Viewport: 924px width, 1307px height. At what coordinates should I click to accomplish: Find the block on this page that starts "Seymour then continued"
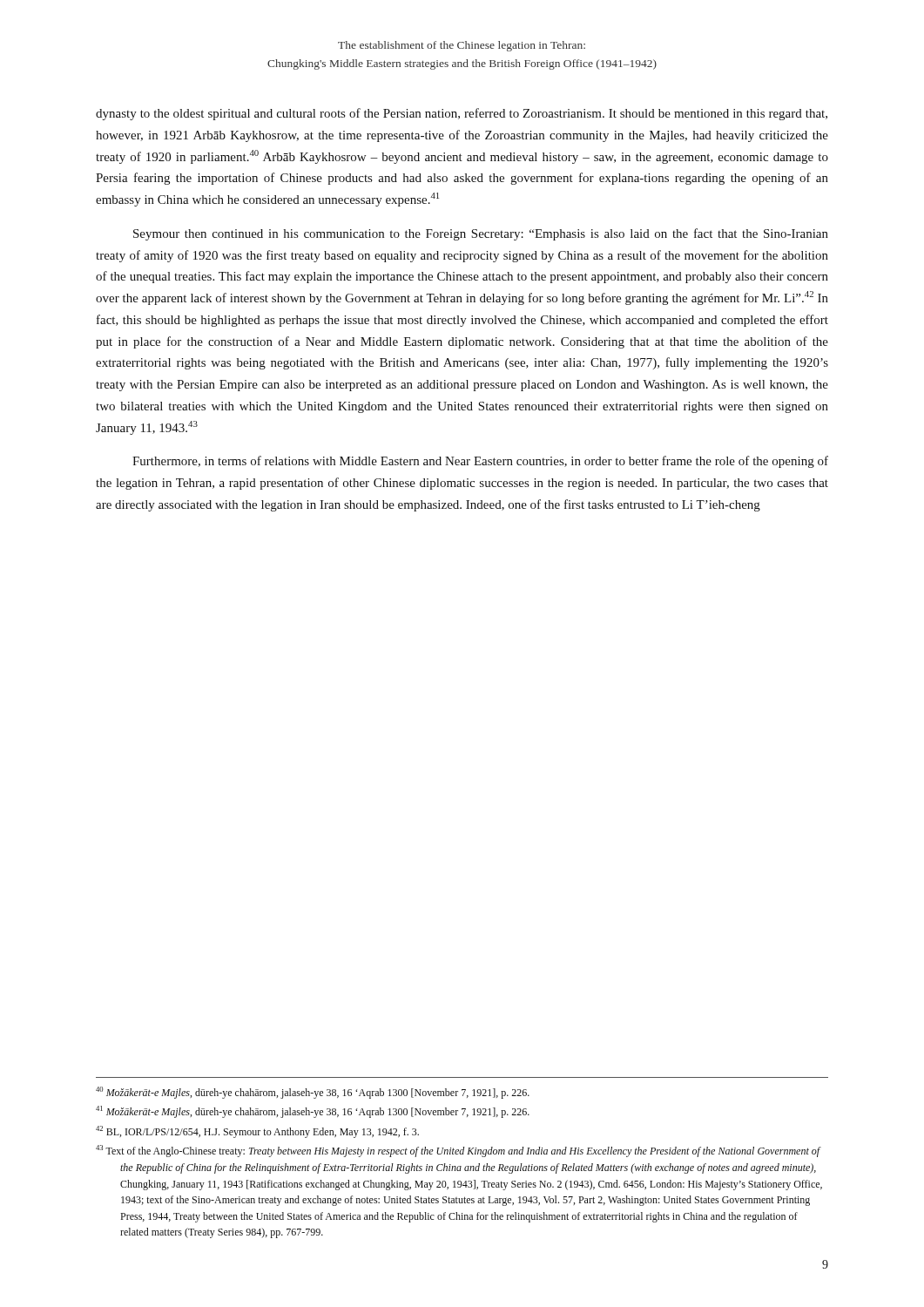462,331
